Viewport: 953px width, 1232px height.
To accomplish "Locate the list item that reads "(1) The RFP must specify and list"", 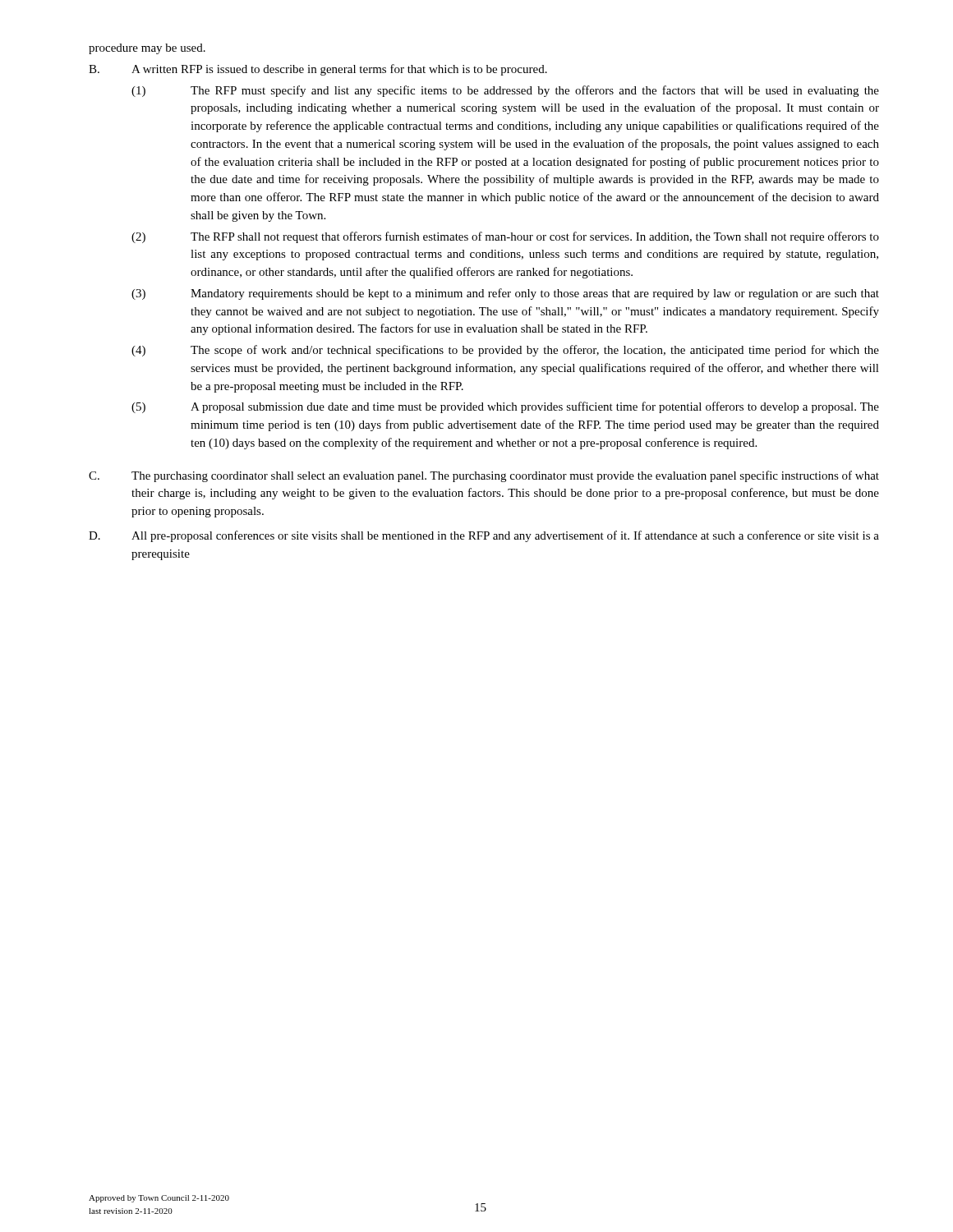I will pos(505,153).
